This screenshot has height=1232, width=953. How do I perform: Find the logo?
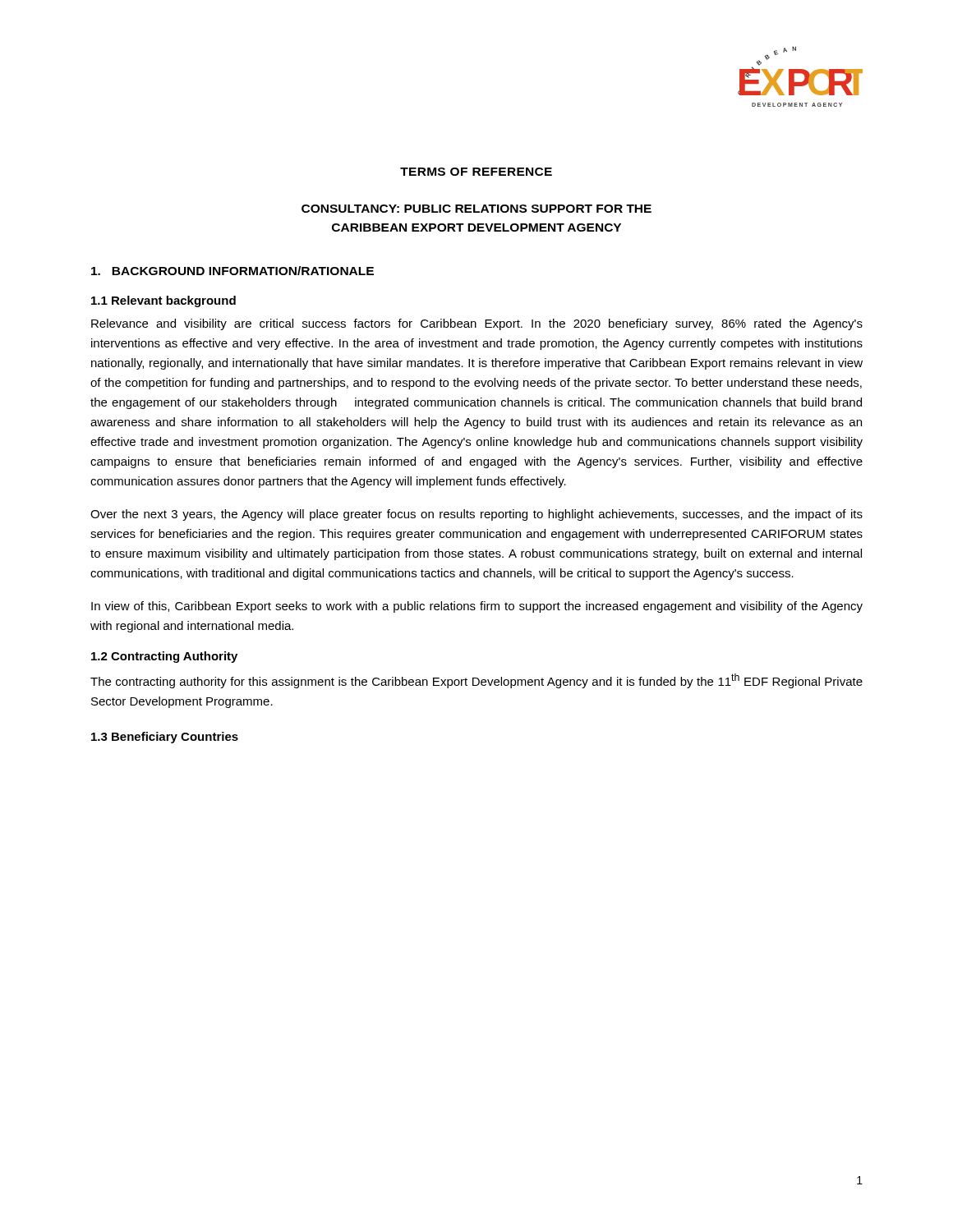tap(799, 76)
